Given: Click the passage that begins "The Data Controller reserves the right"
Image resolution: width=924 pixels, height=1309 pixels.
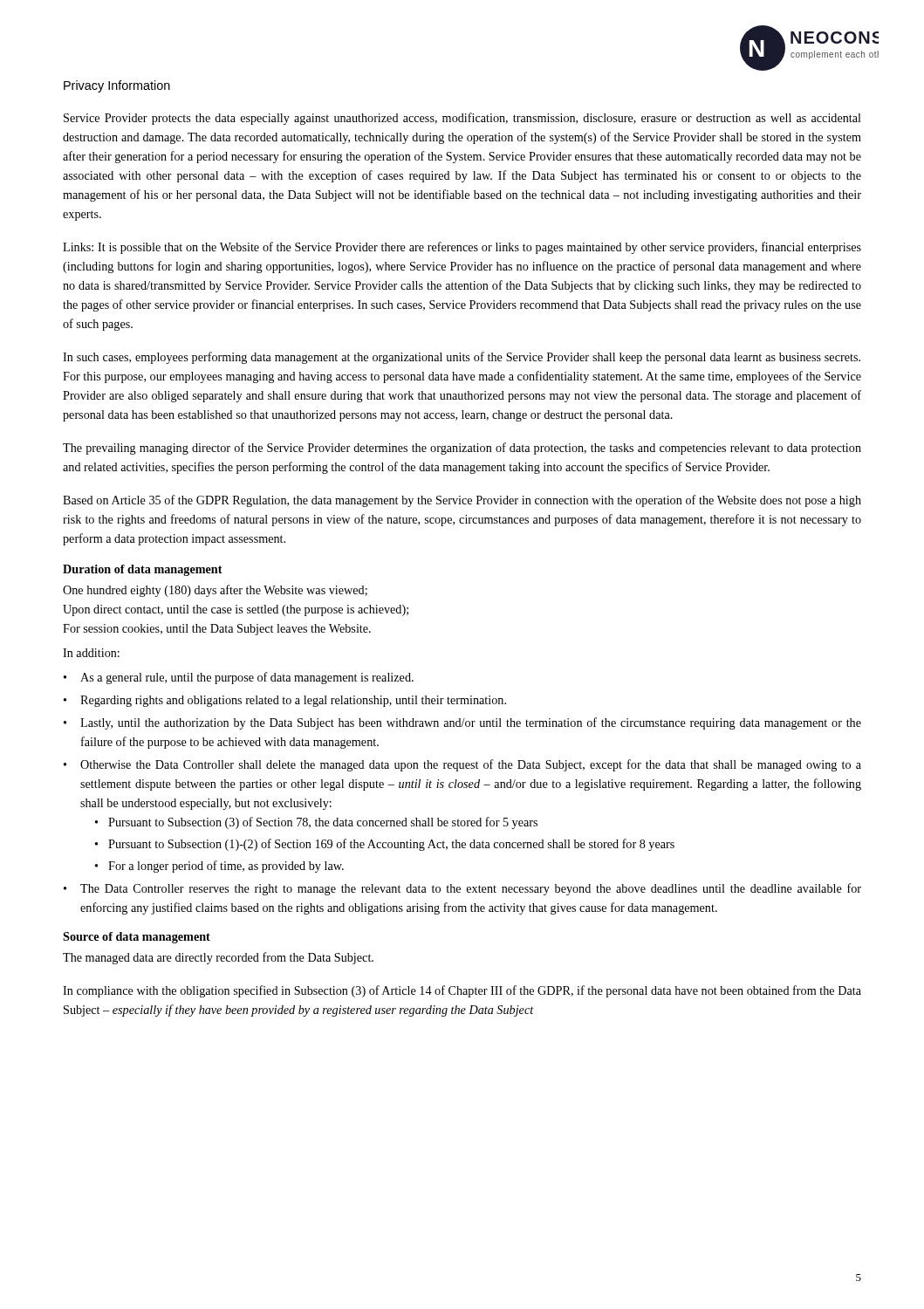Looking at the screenshot, I should [471, 898].
